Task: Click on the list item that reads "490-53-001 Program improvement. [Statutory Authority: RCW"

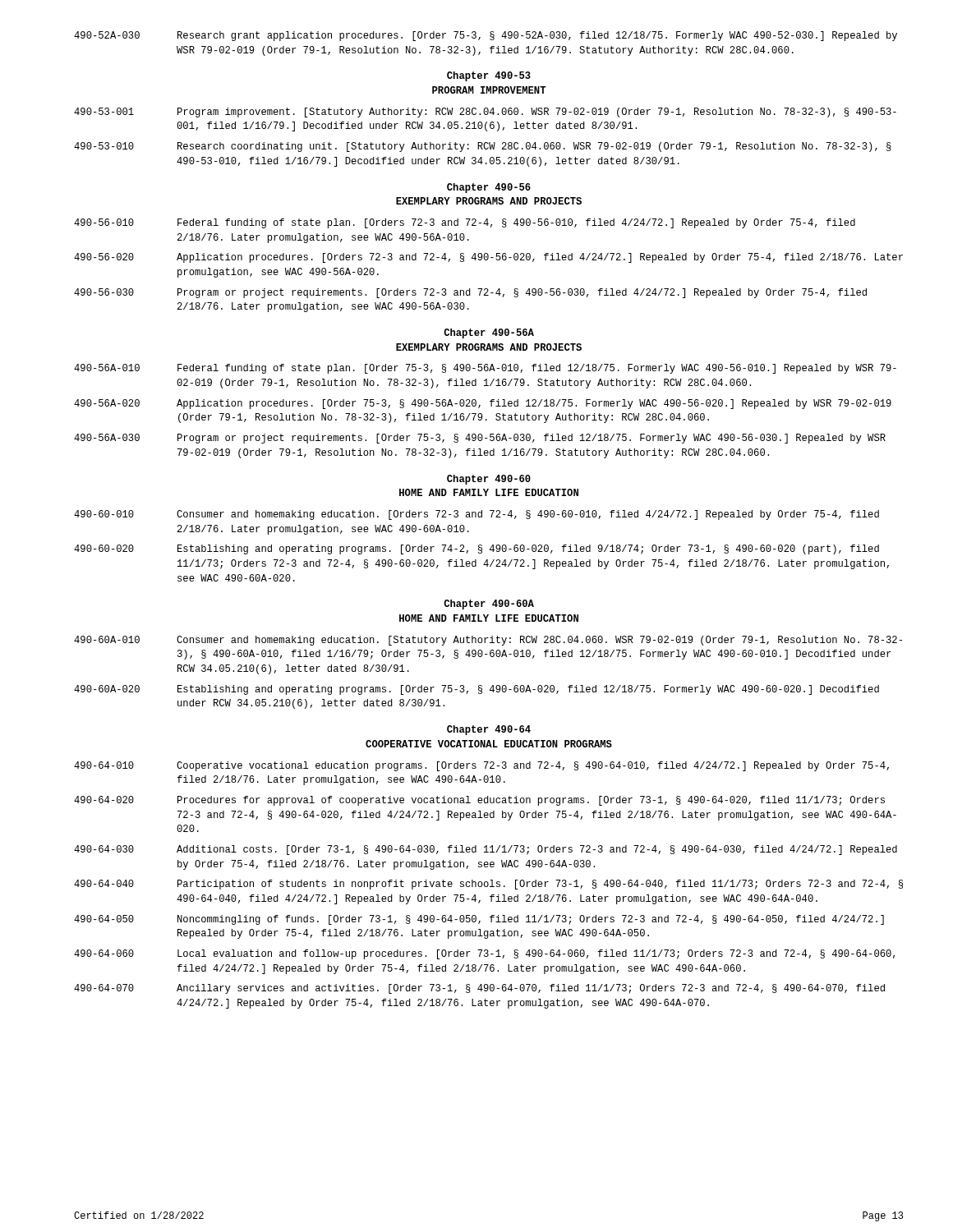Action: tap(489, 120)
